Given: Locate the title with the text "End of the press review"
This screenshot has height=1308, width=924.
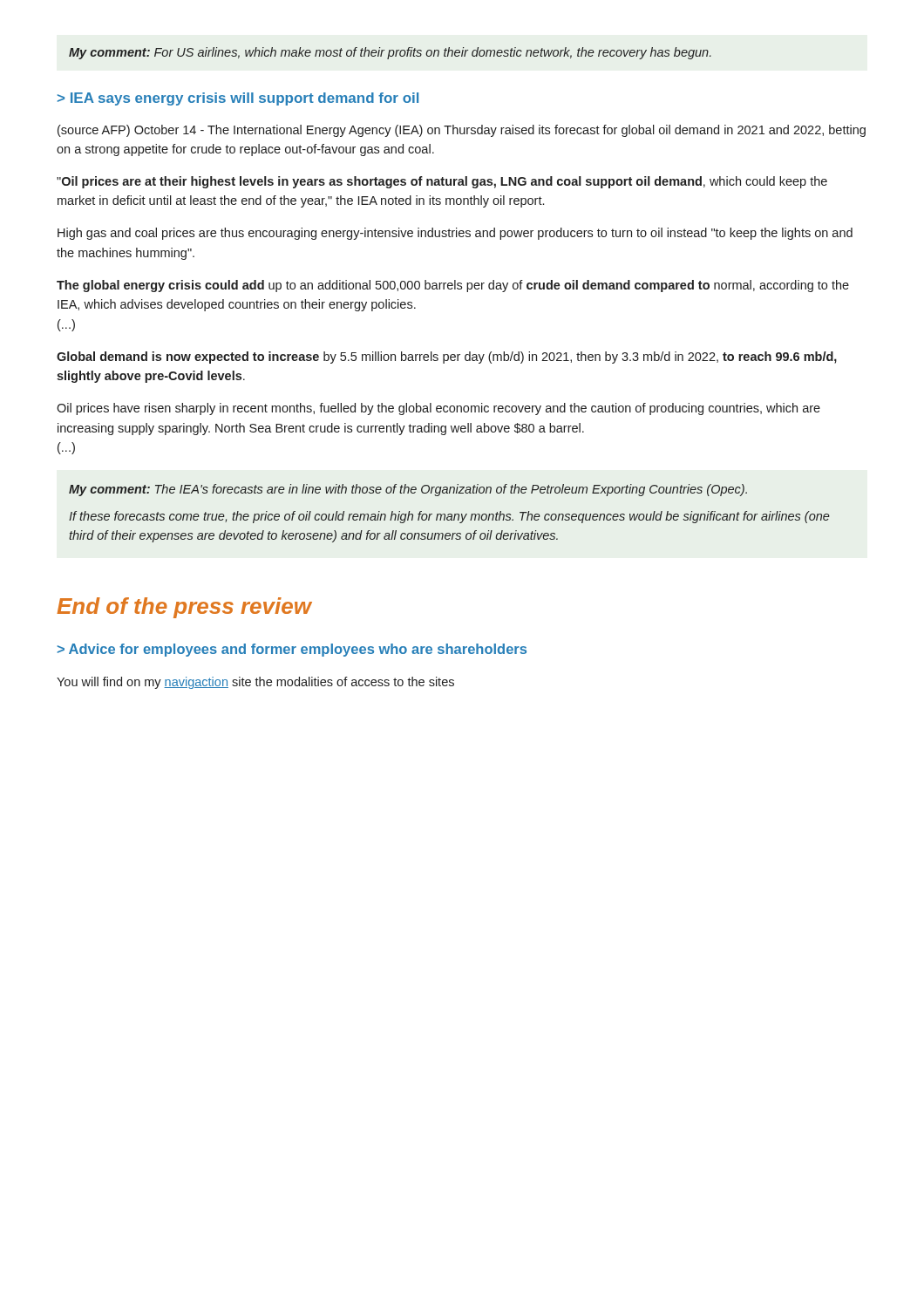Looking at the screenshot, I should point(184,608).
